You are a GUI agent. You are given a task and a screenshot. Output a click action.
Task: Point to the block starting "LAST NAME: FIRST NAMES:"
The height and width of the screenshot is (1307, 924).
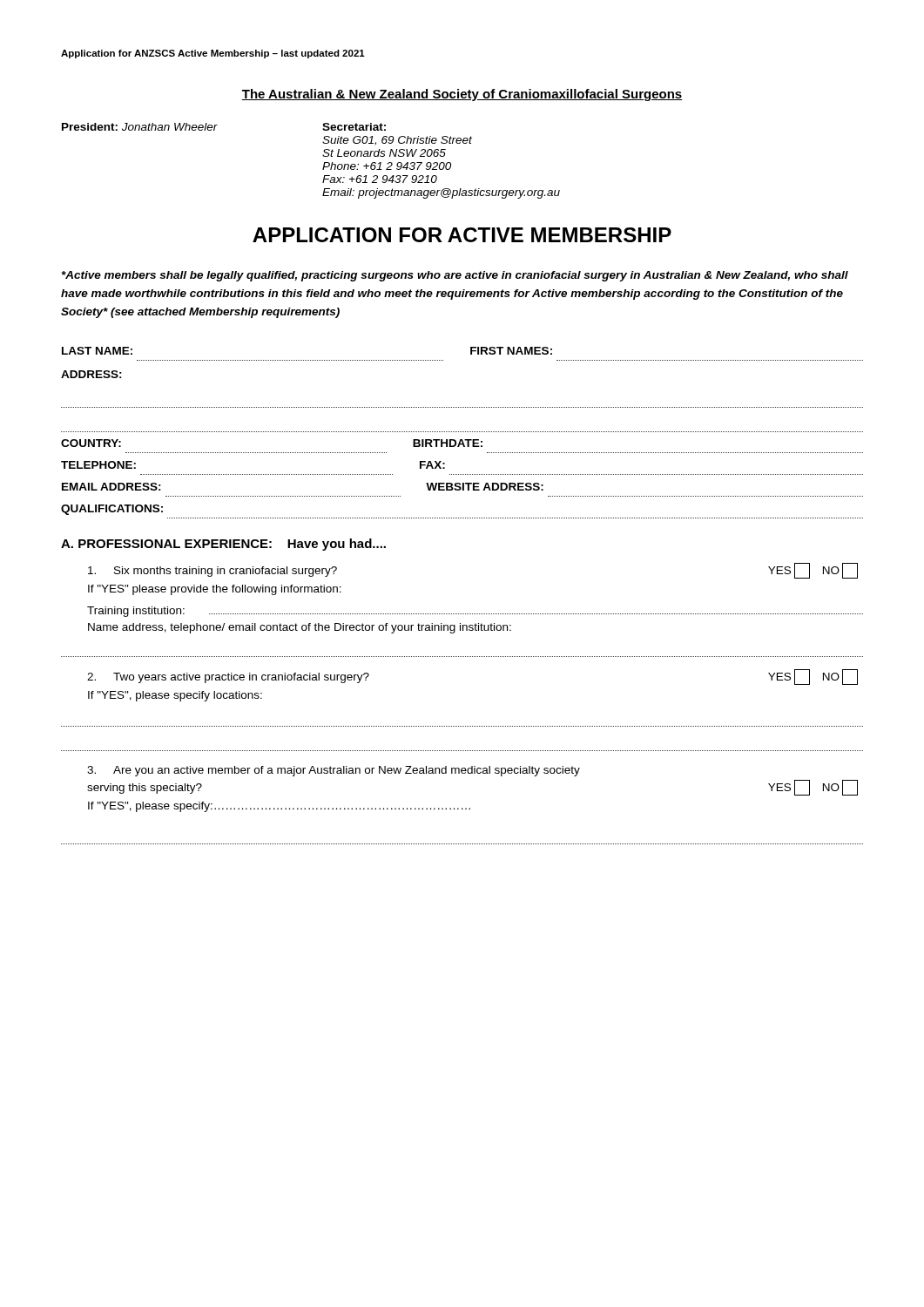click(x=462, y=352)
